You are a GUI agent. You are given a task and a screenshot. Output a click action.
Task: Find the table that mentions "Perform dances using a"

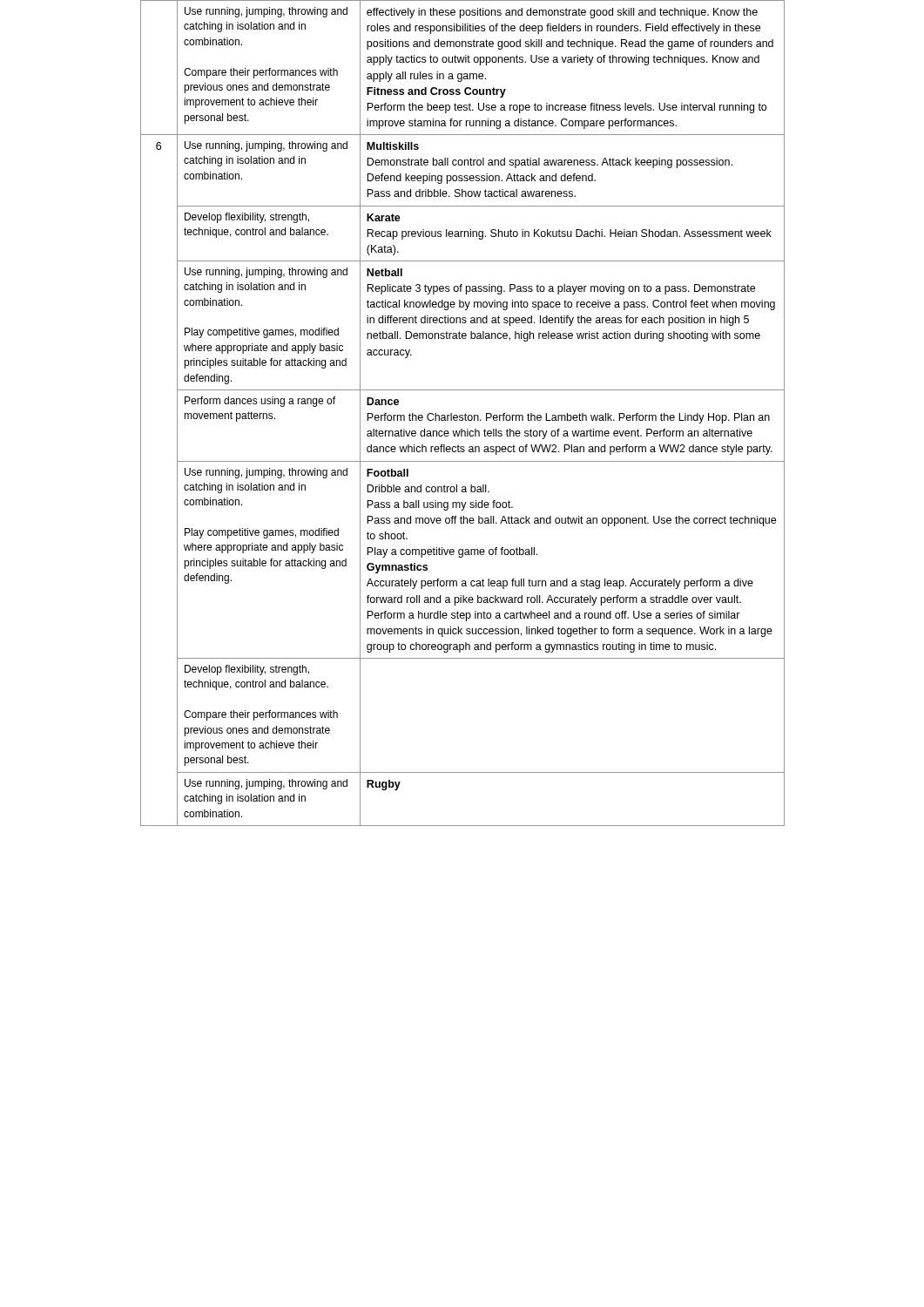click(462, 413)
